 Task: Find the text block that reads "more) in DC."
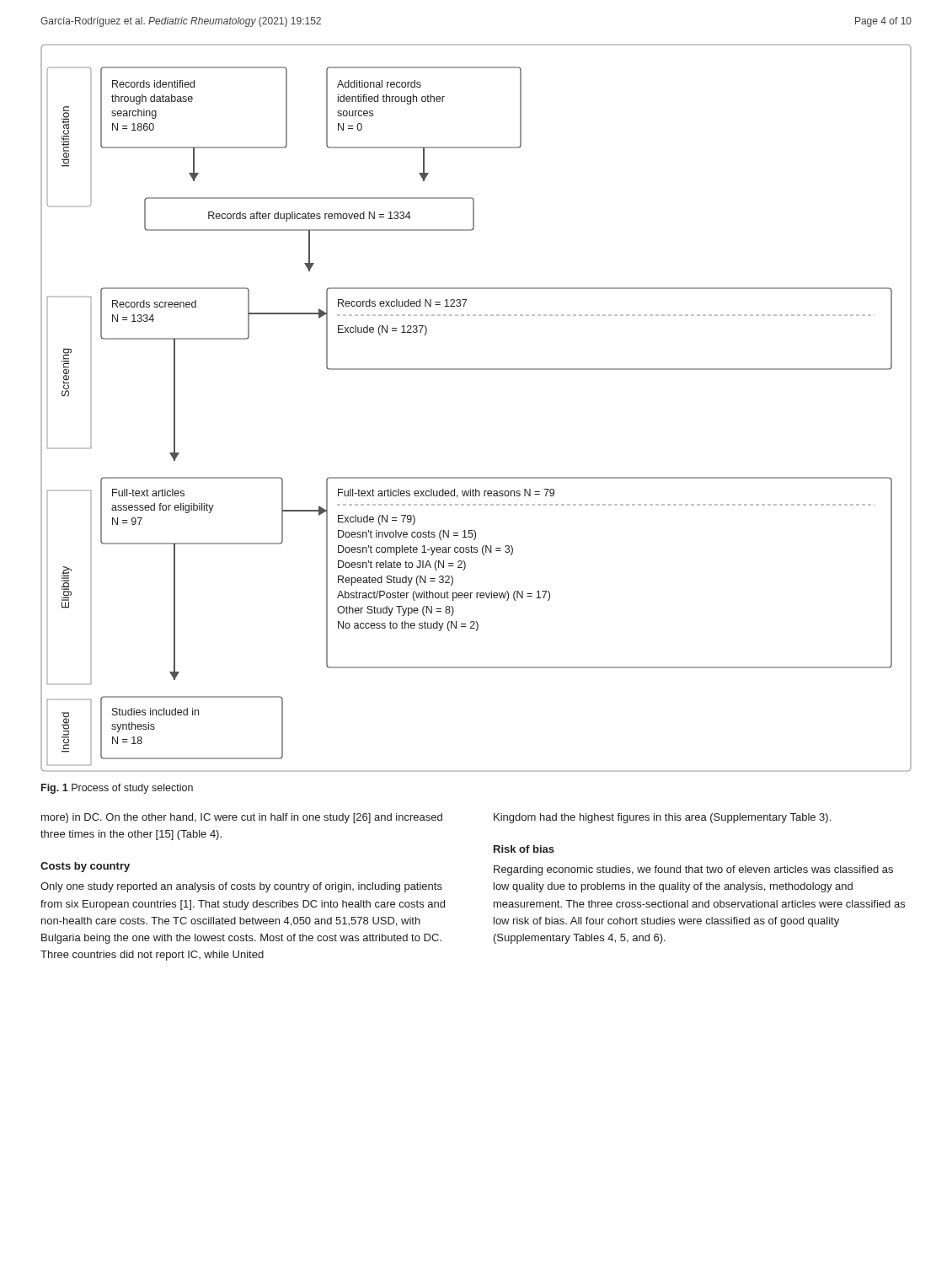point(242,825)
